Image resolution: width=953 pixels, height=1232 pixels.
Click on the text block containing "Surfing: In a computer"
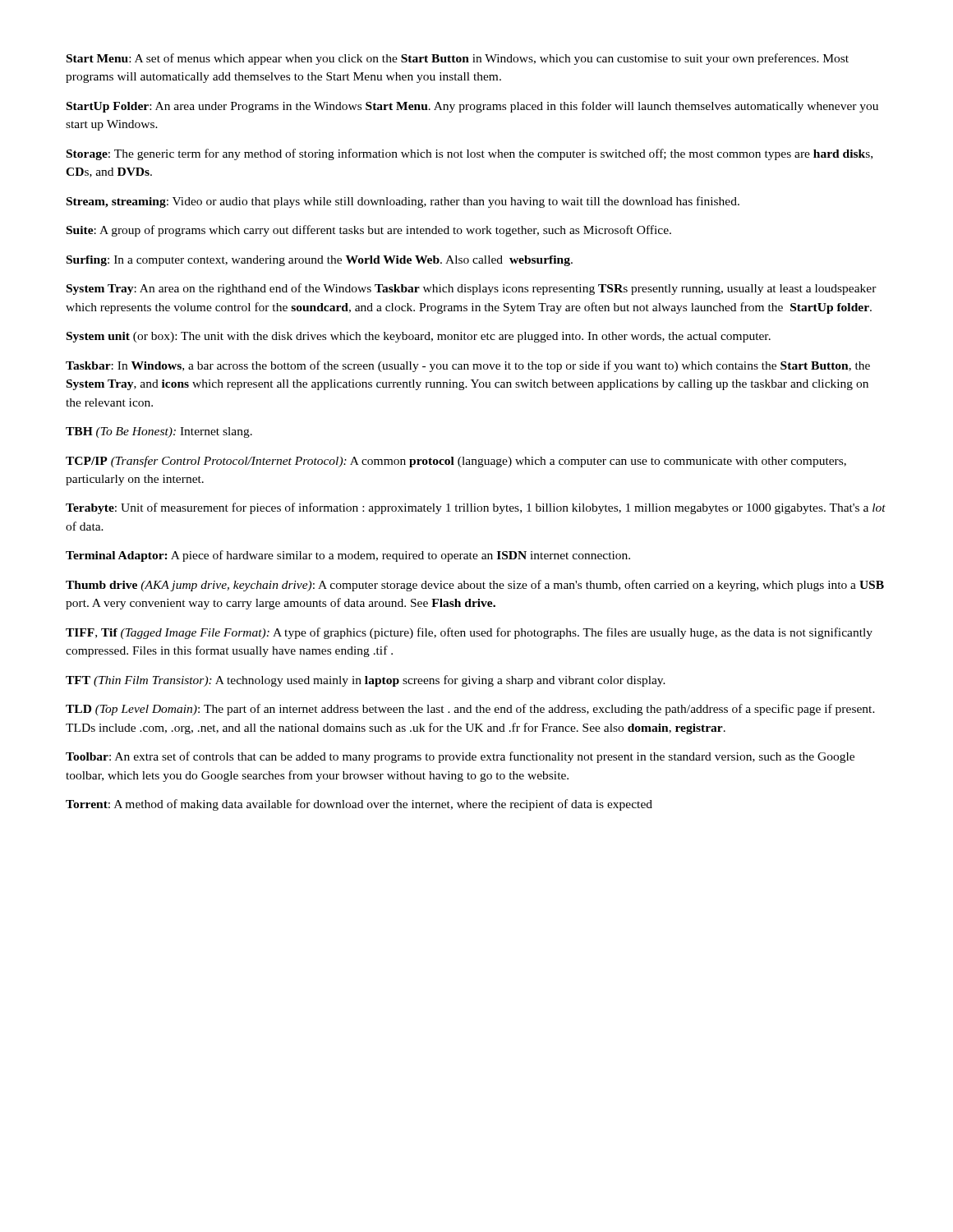pos(320,259)
